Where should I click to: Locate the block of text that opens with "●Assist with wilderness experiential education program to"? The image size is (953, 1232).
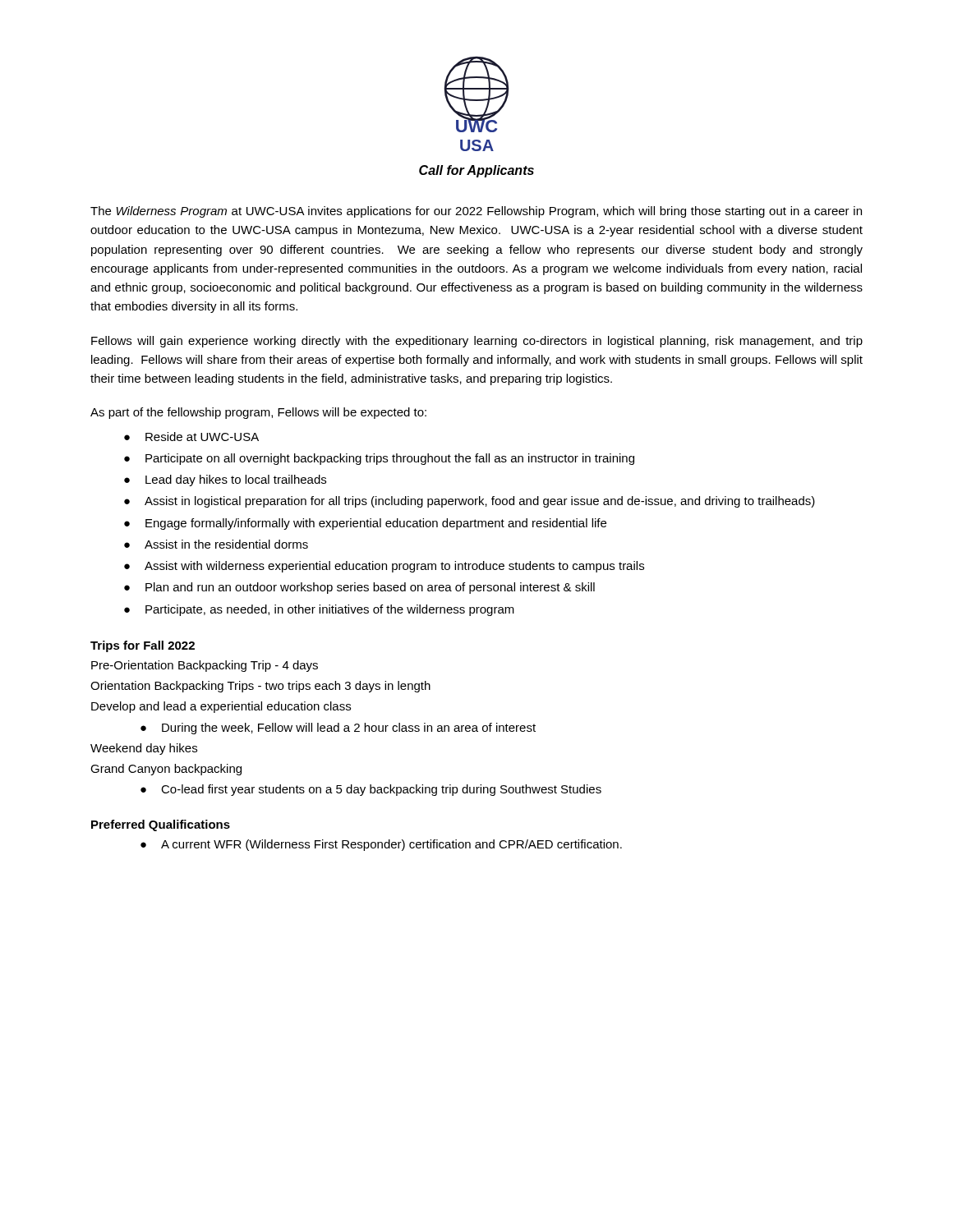tap(384, 566)
